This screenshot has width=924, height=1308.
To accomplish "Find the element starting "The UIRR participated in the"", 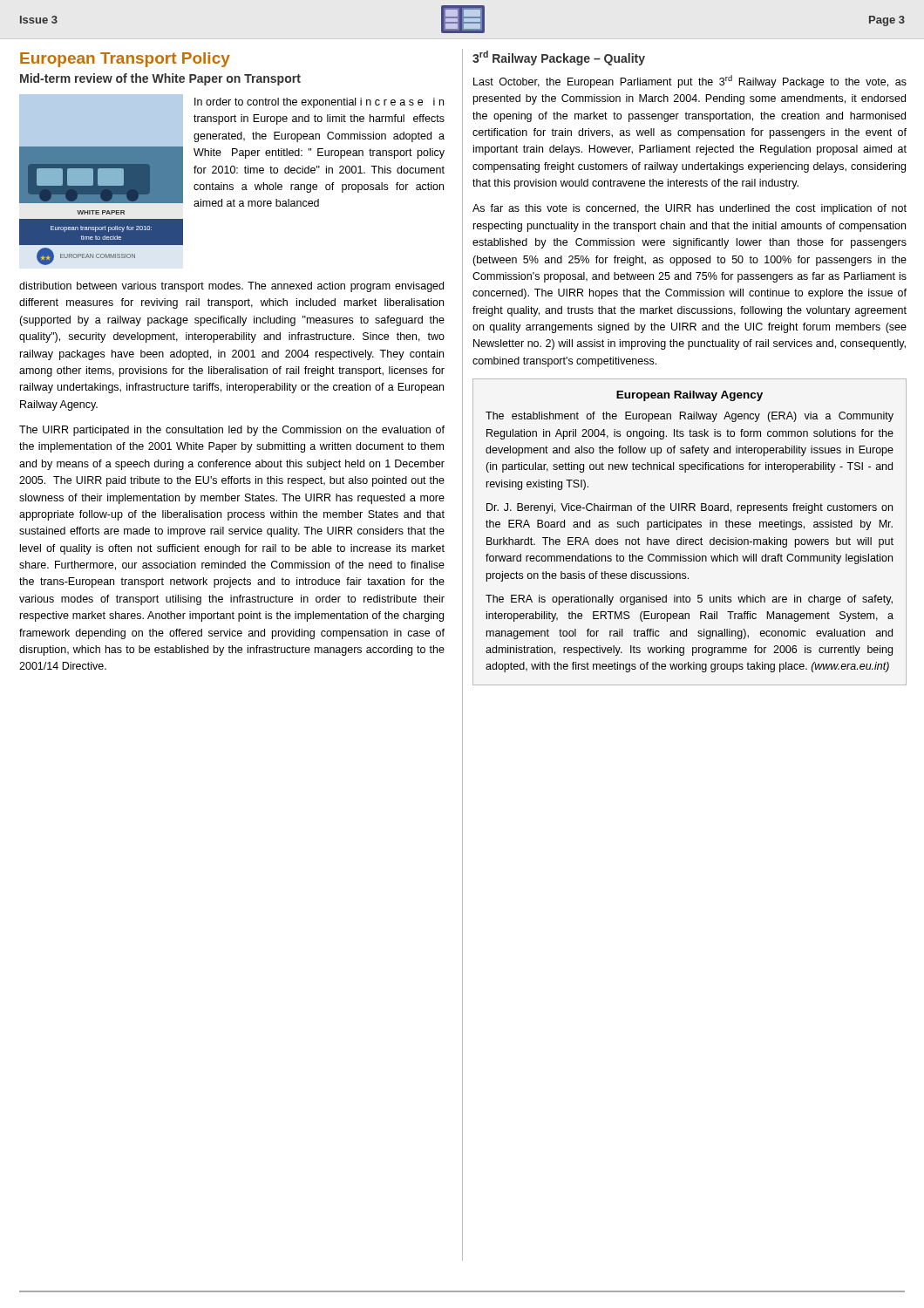I will [x=232, y=548].
